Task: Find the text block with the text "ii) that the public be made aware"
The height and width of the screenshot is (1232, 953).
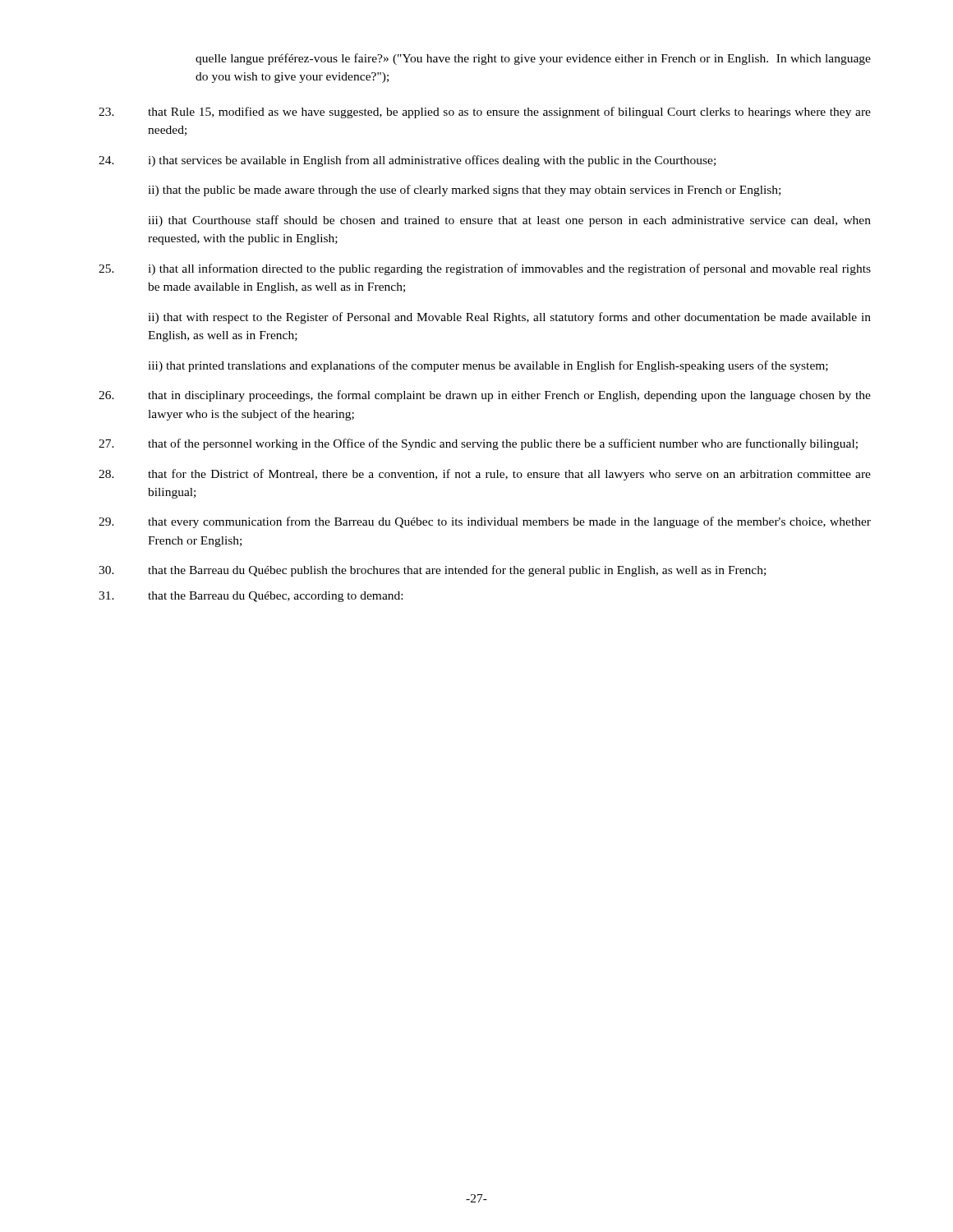Action: point(465,190)
